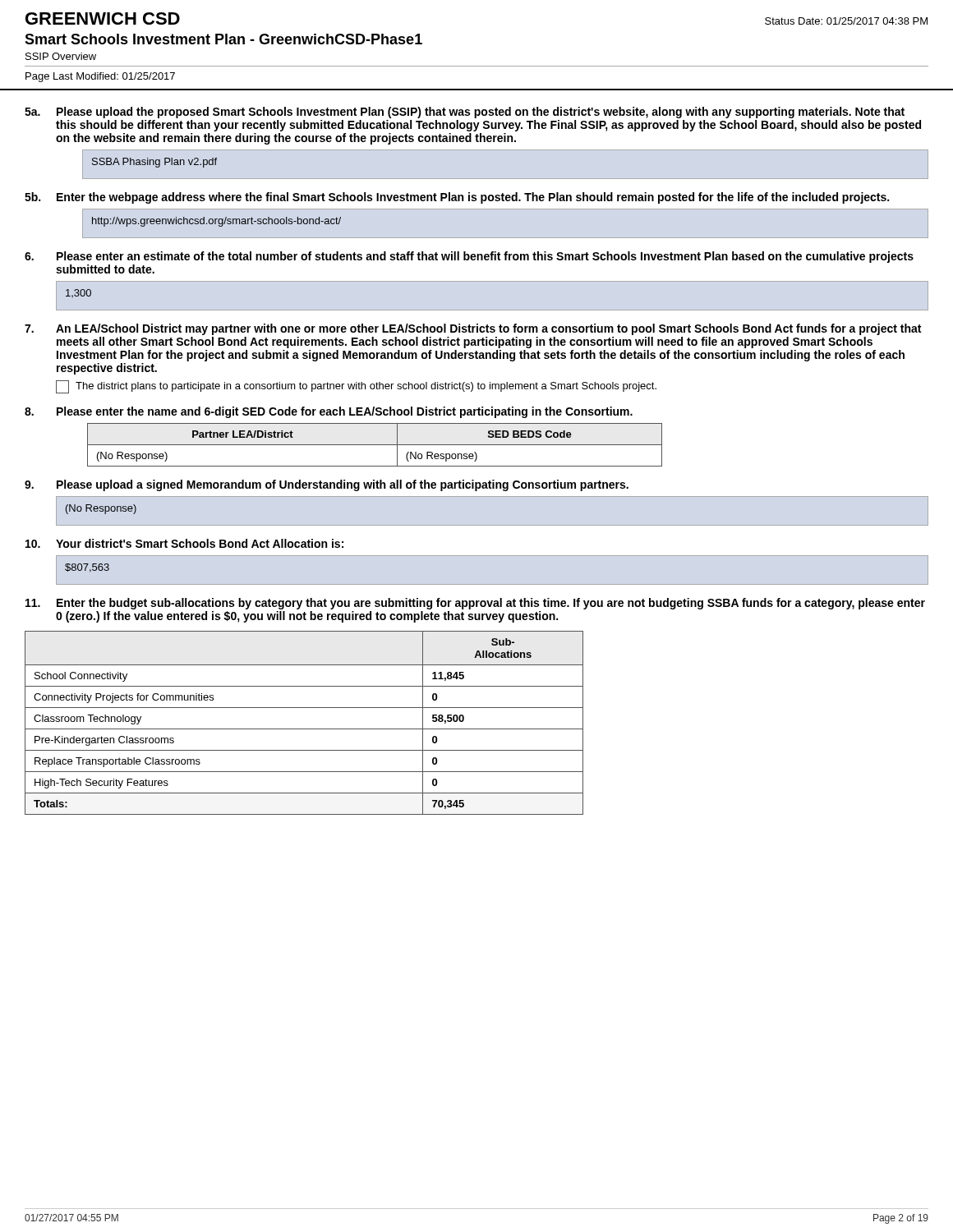Select the region starting "6. Please enter an"
Screen dimensions: 1232x953
click(476, 263)
